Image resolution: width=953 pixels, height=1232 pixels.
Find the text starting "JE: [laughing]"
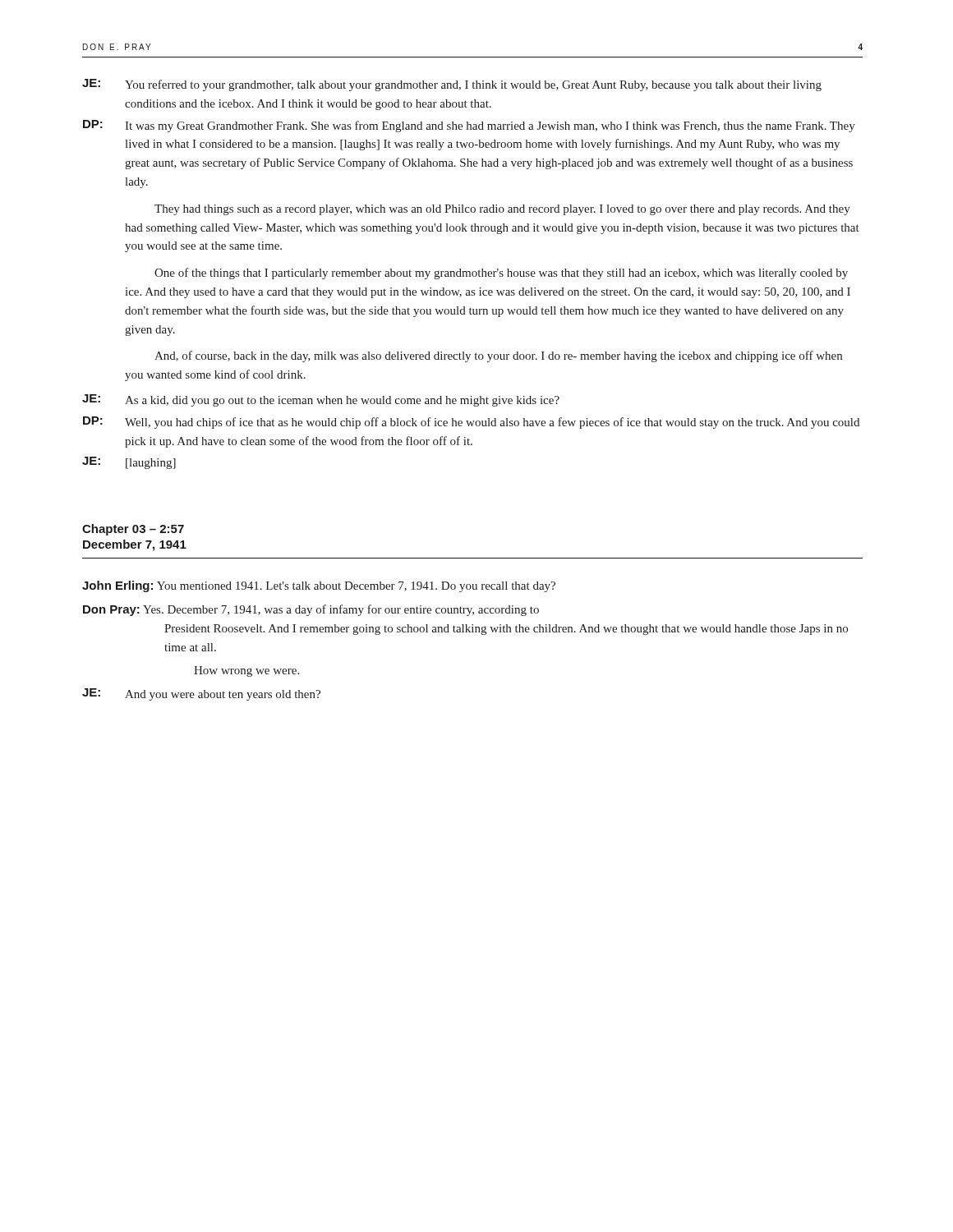pos(129,463)
